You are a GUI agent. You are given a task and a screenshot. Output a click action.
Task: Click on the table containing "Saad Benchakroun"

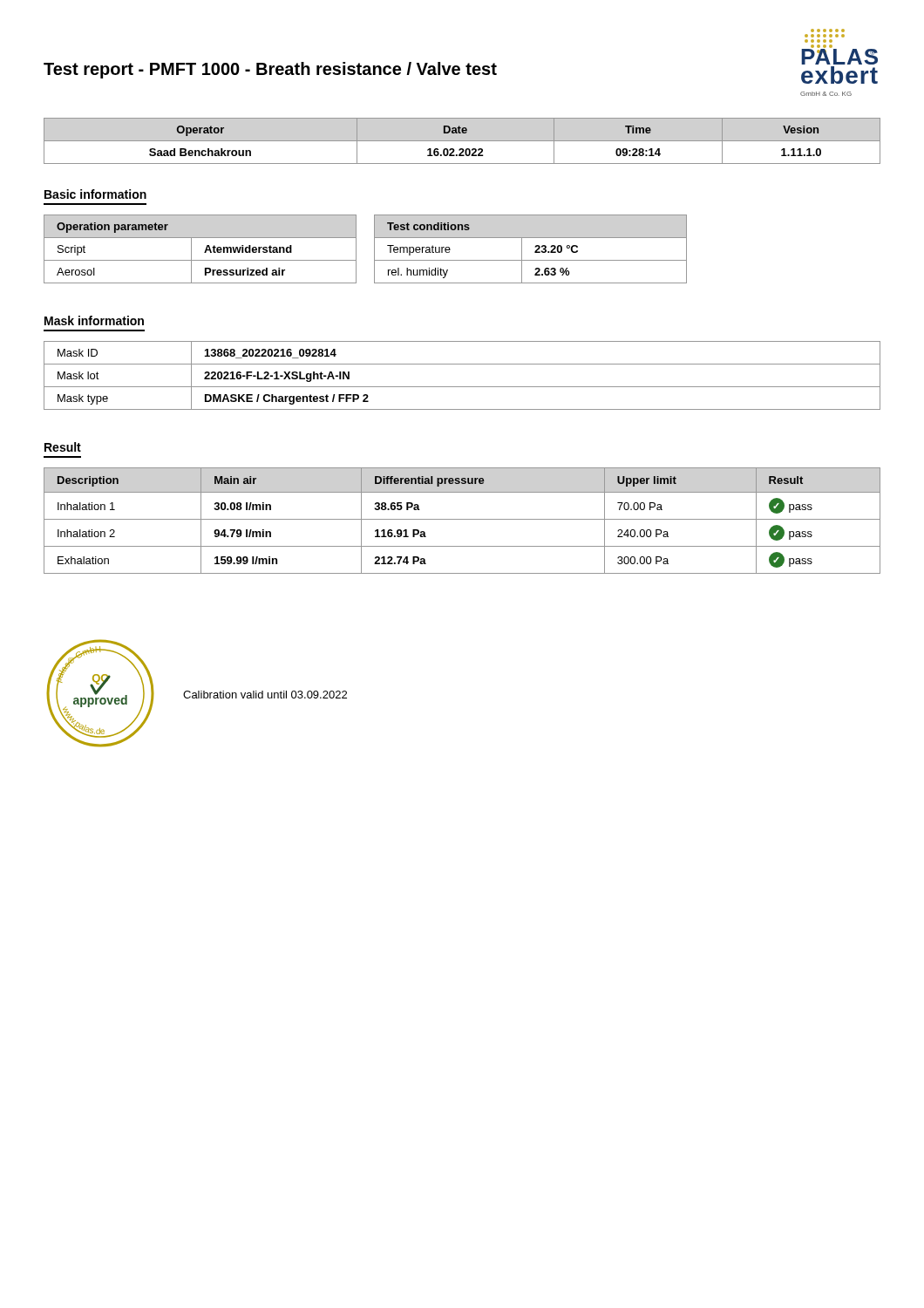(x=462, y=141)
